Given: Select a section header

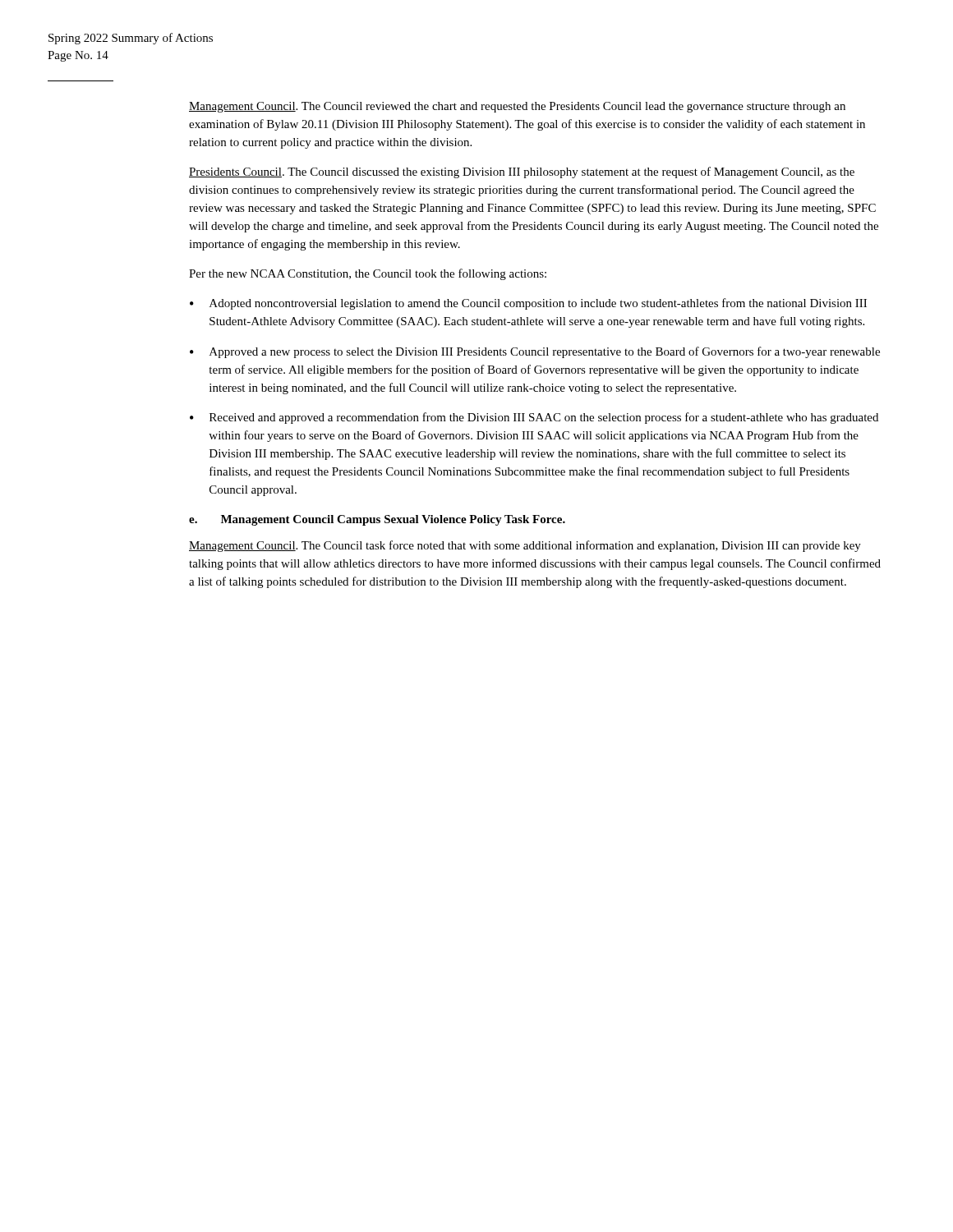Looking at the screenshot, I should pyautogui.click(x=377, y=519).
